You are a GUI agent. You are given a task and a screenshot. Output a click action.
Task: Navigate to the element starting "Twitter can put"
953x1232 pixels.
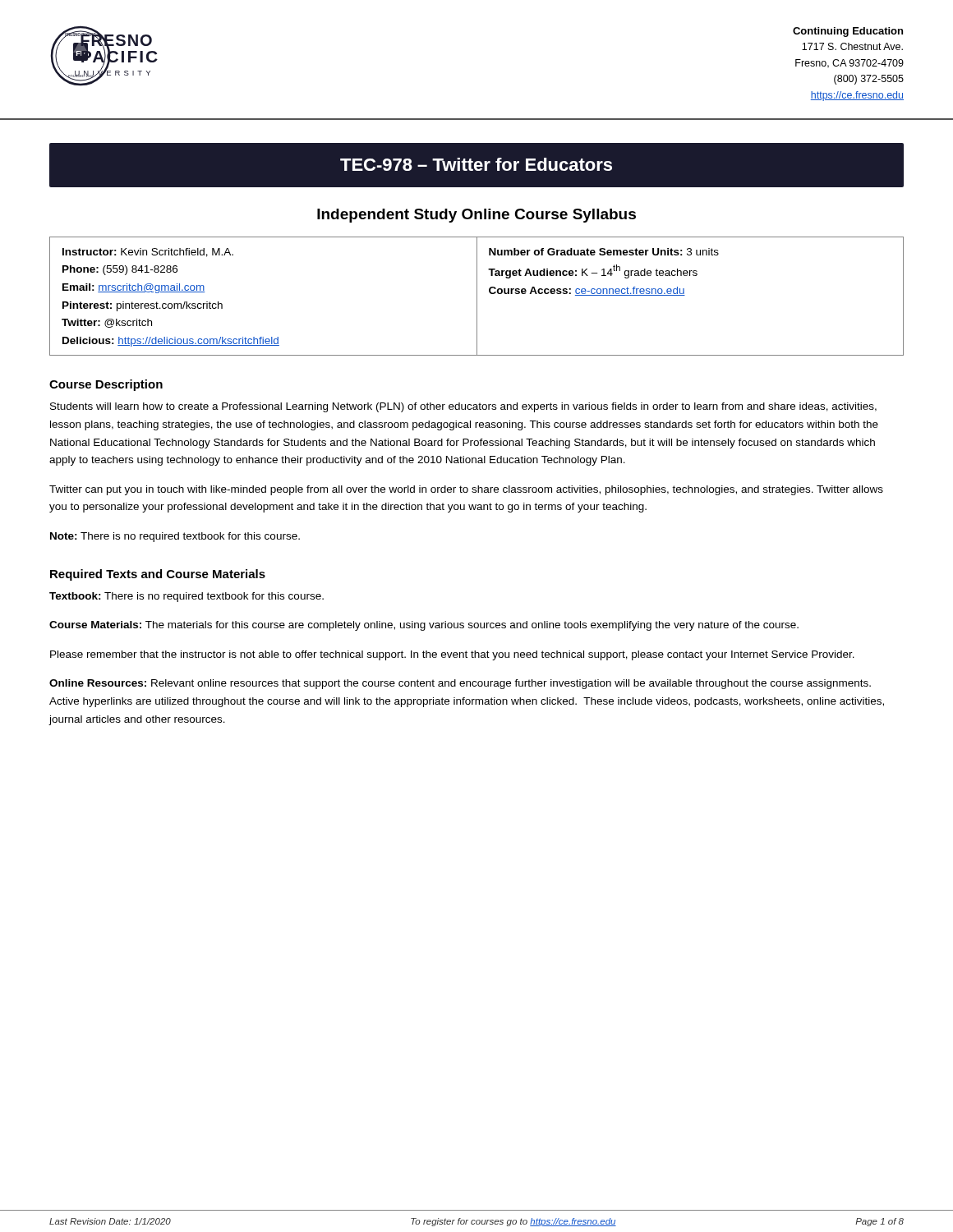[466, 498]
